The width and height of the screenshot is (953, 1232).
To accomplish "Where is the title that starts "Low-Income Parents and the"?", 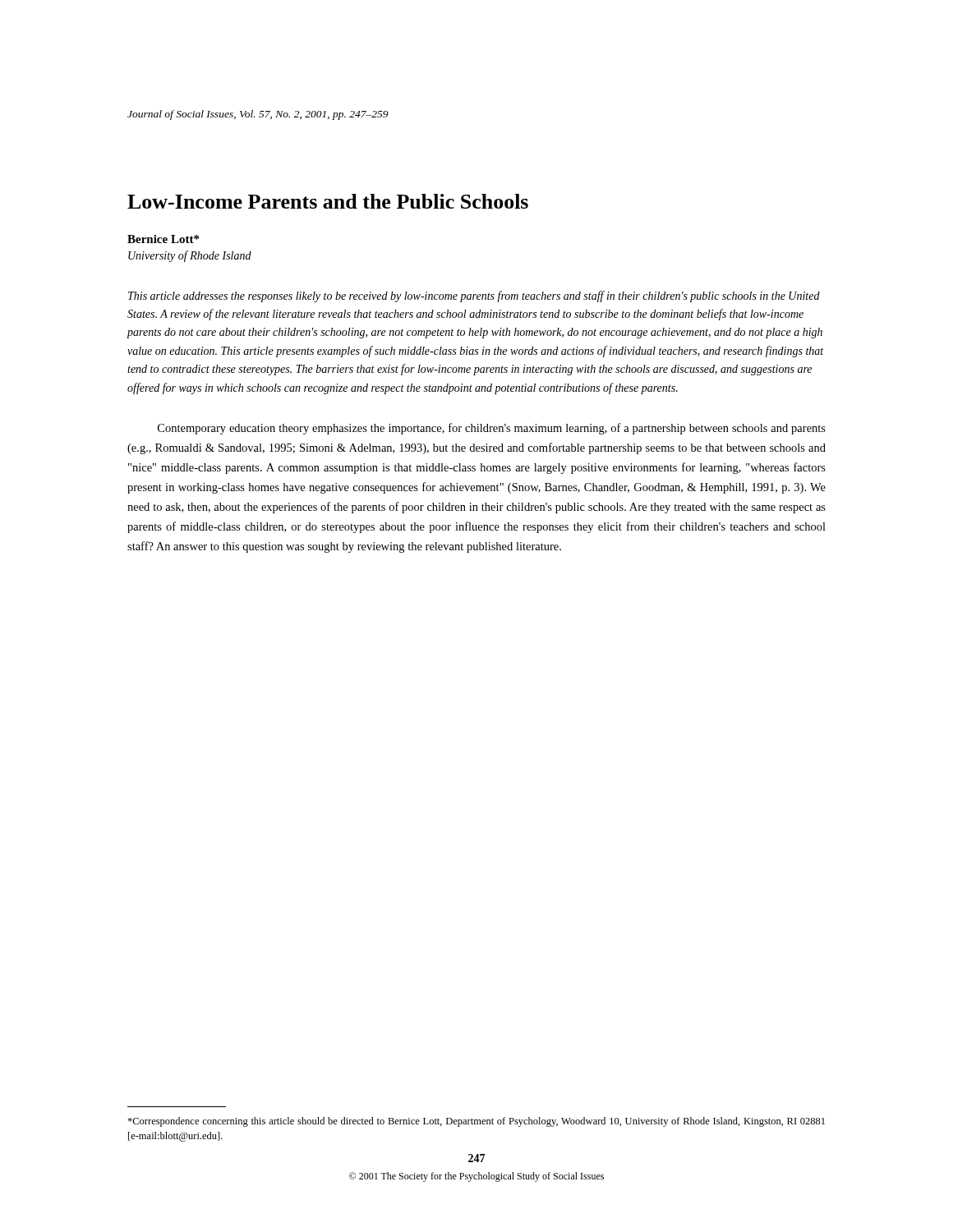I will point(328,202).
